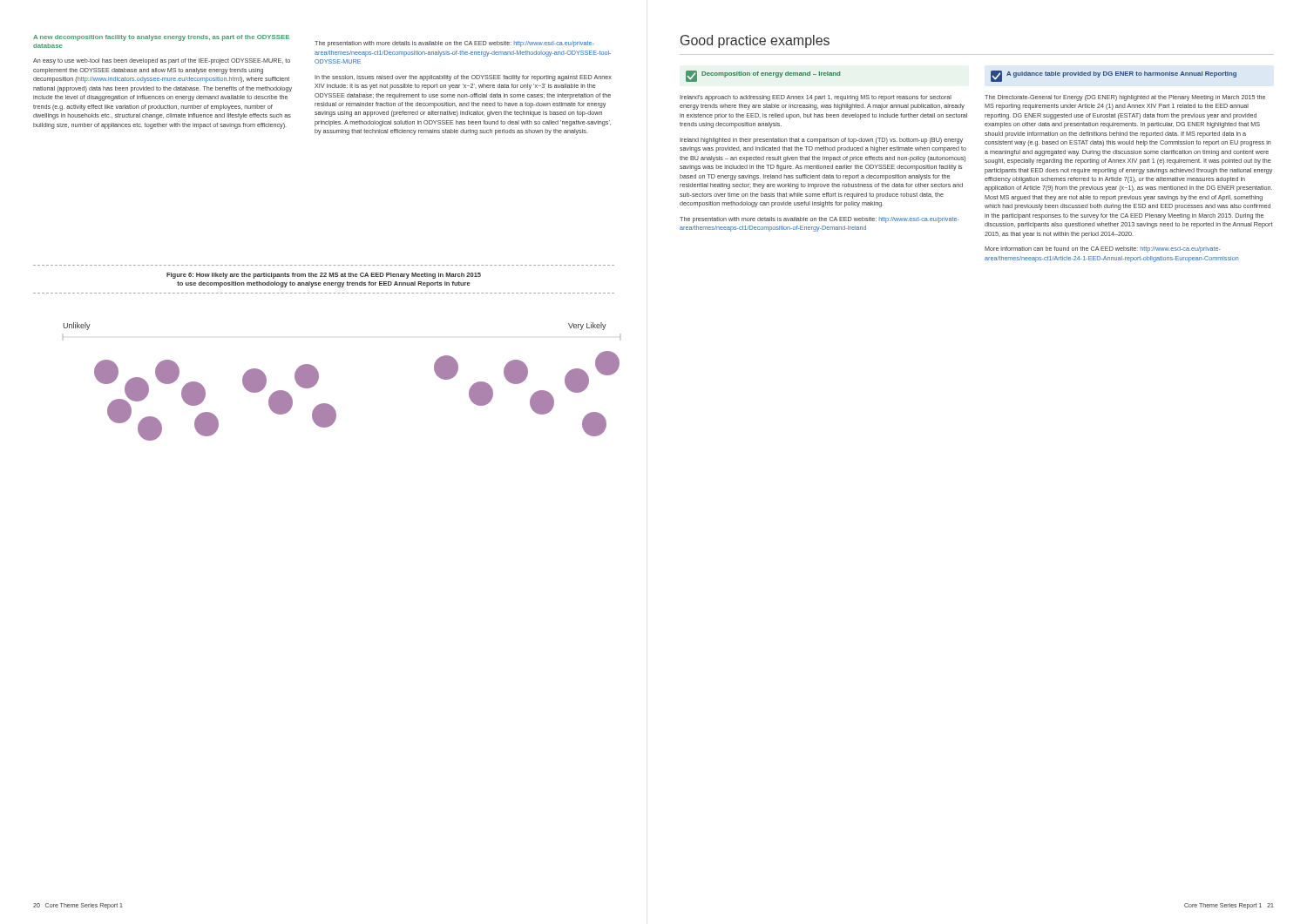
Task: Locate the section header containing "A new decomposition facility to analyse energy"
Action: click(166, 42)
